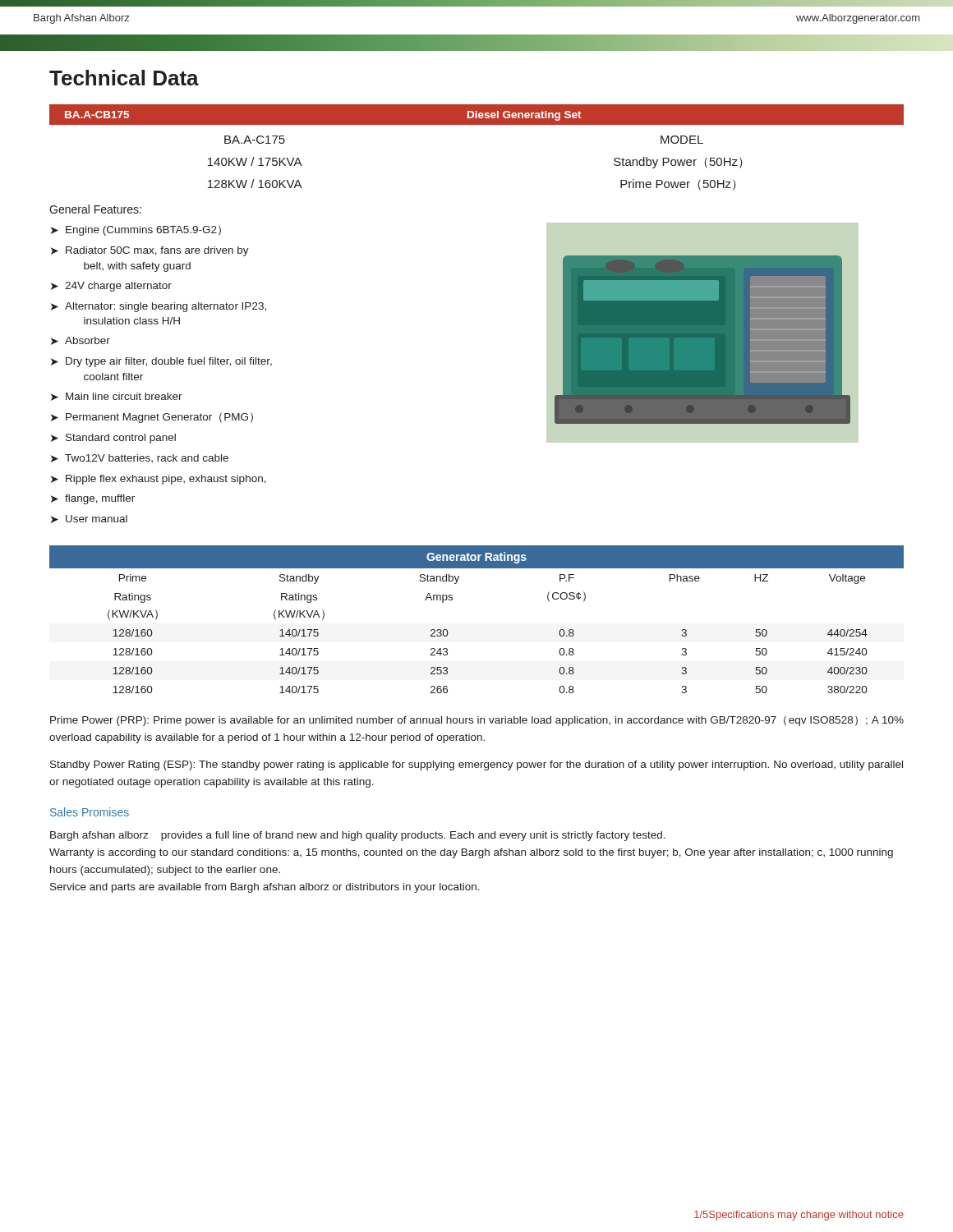Select the list item that reads "➤ Radiator 50C max, fans are driven by"
The height and width of the screenshot is (1232, 953).
click(149, 259)
